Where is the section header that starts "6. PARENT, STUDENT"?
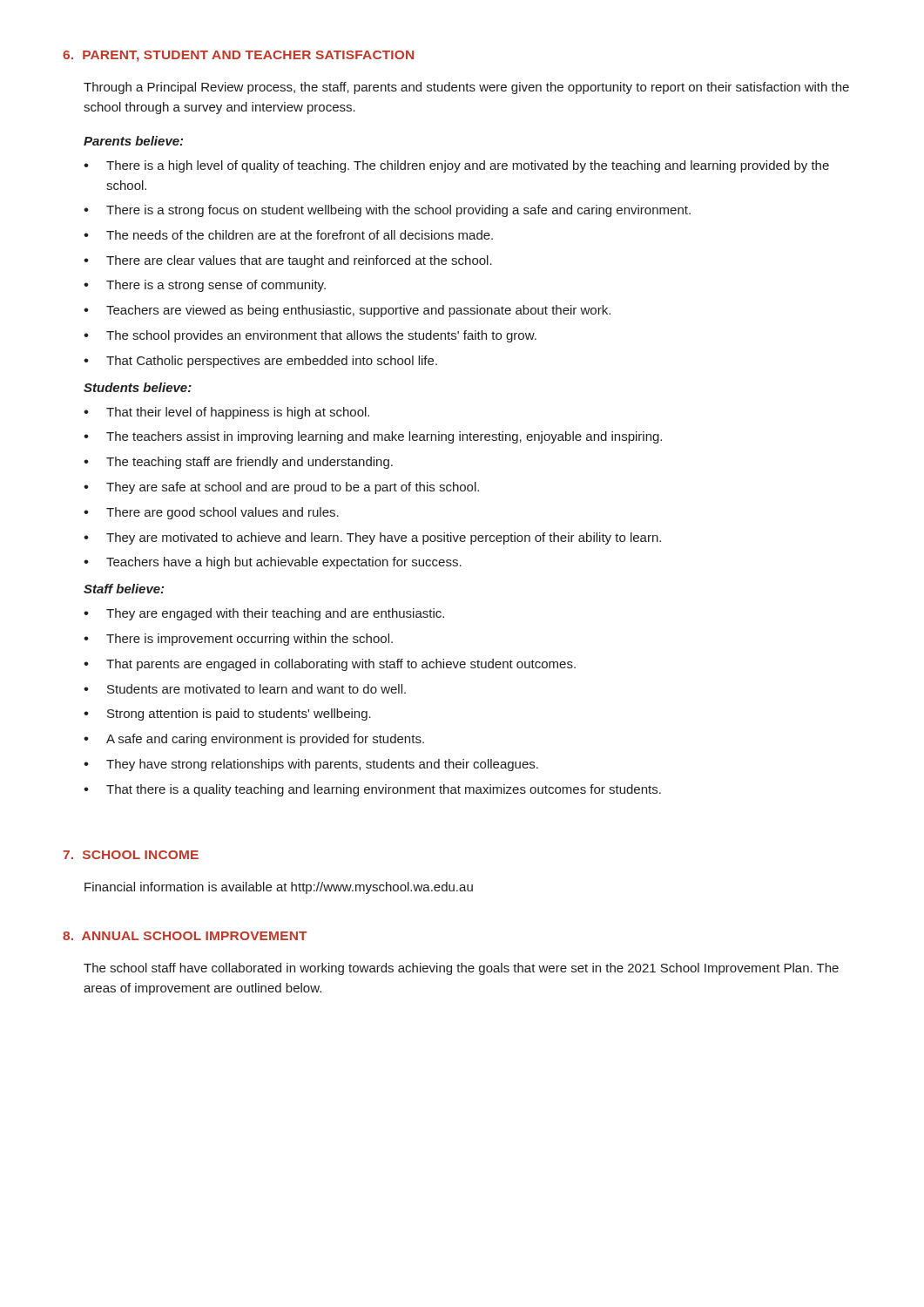 point(239,55)
